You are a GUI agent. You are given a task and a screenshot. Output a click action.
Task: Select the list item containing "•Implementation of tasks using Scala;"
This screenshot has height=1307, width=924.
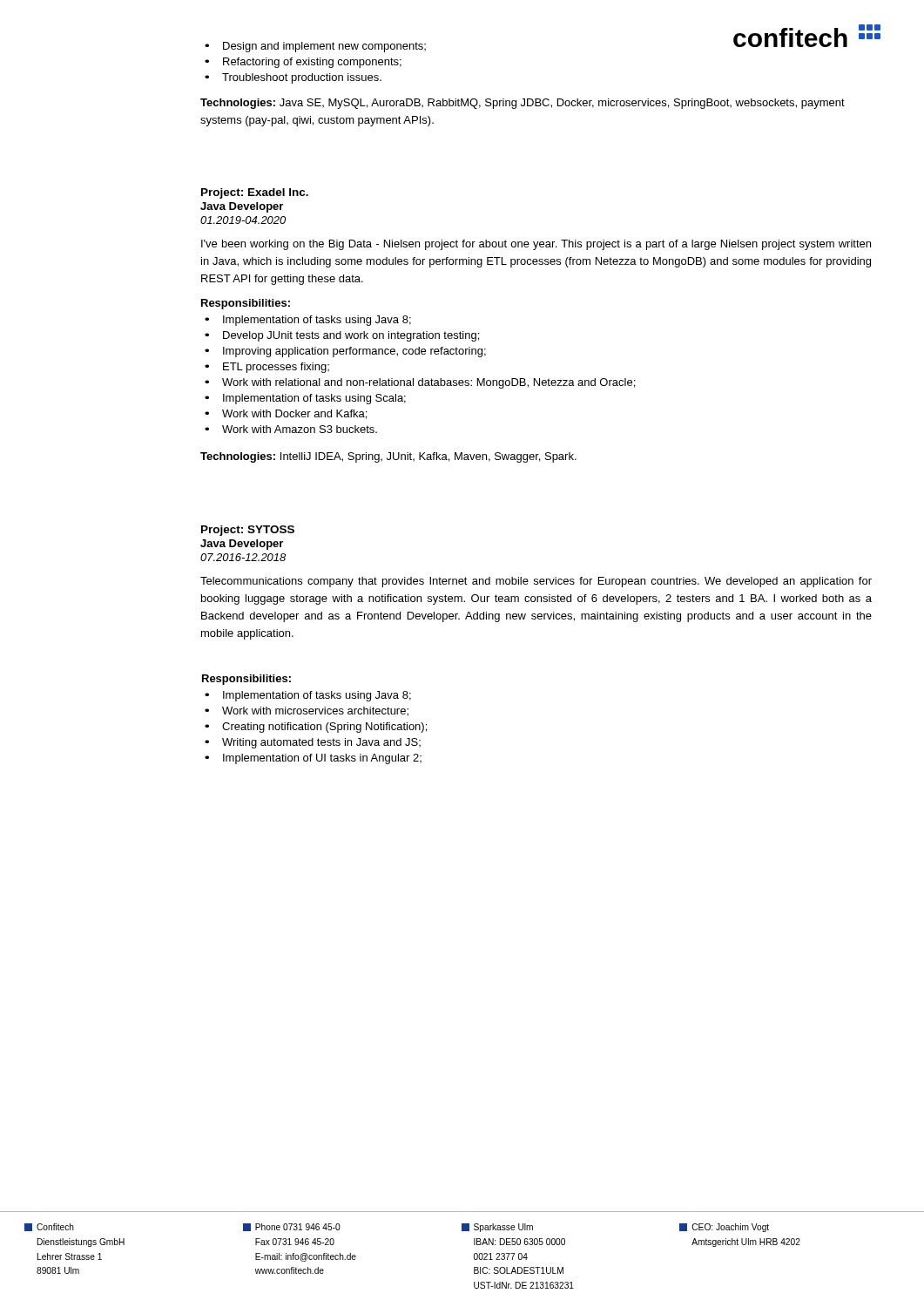pyautogui.click(x=305, y=399)
